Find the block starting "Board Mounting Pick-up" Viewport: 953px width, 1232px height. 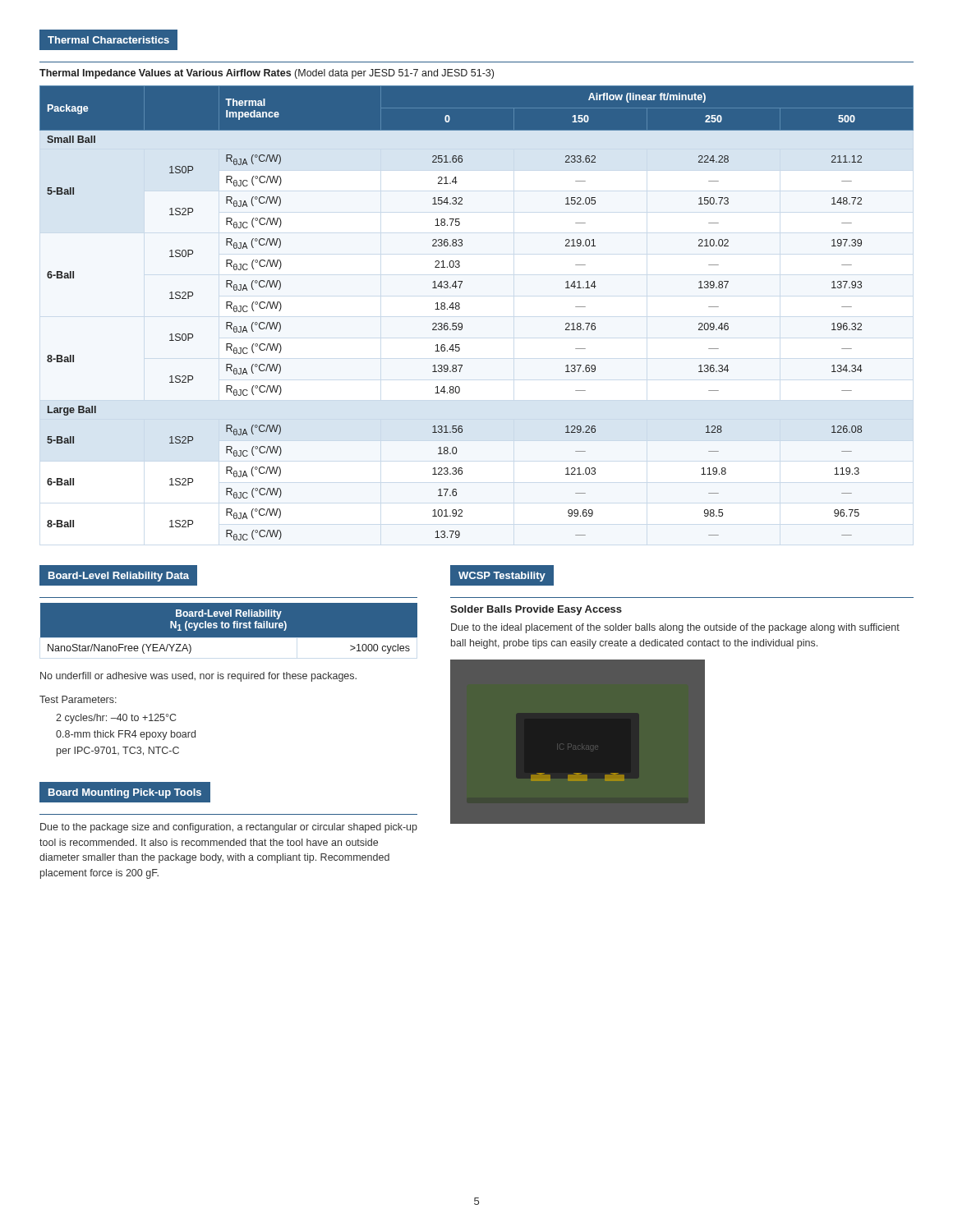125,792
